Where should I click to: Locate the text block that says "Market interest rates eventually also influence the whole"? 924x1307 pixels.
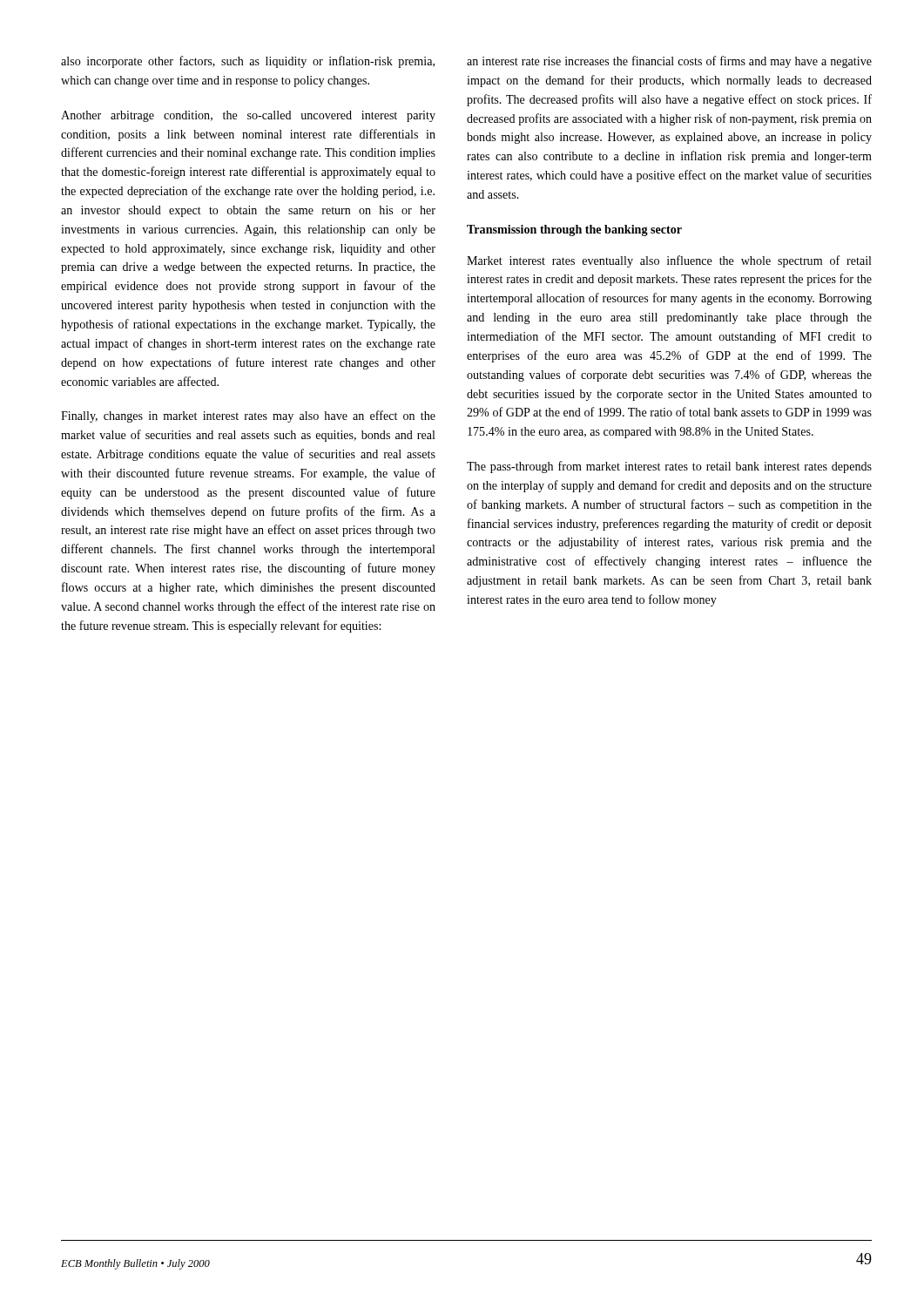pyautogui.click(x=669, y=346)
